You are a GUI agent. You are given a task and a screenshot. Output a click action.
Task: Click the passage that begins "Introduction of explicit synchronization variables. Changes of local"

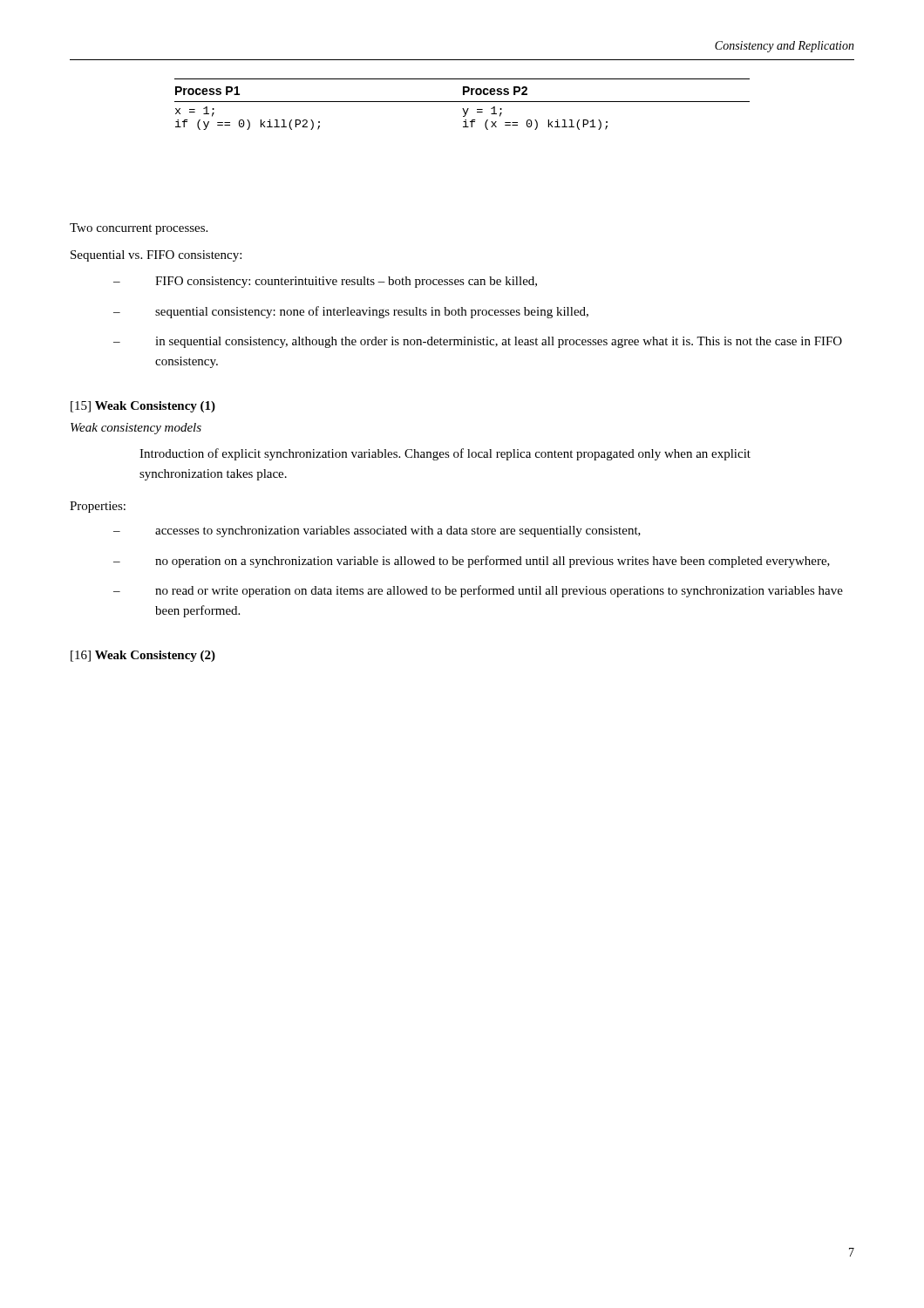tap(445, 463)
